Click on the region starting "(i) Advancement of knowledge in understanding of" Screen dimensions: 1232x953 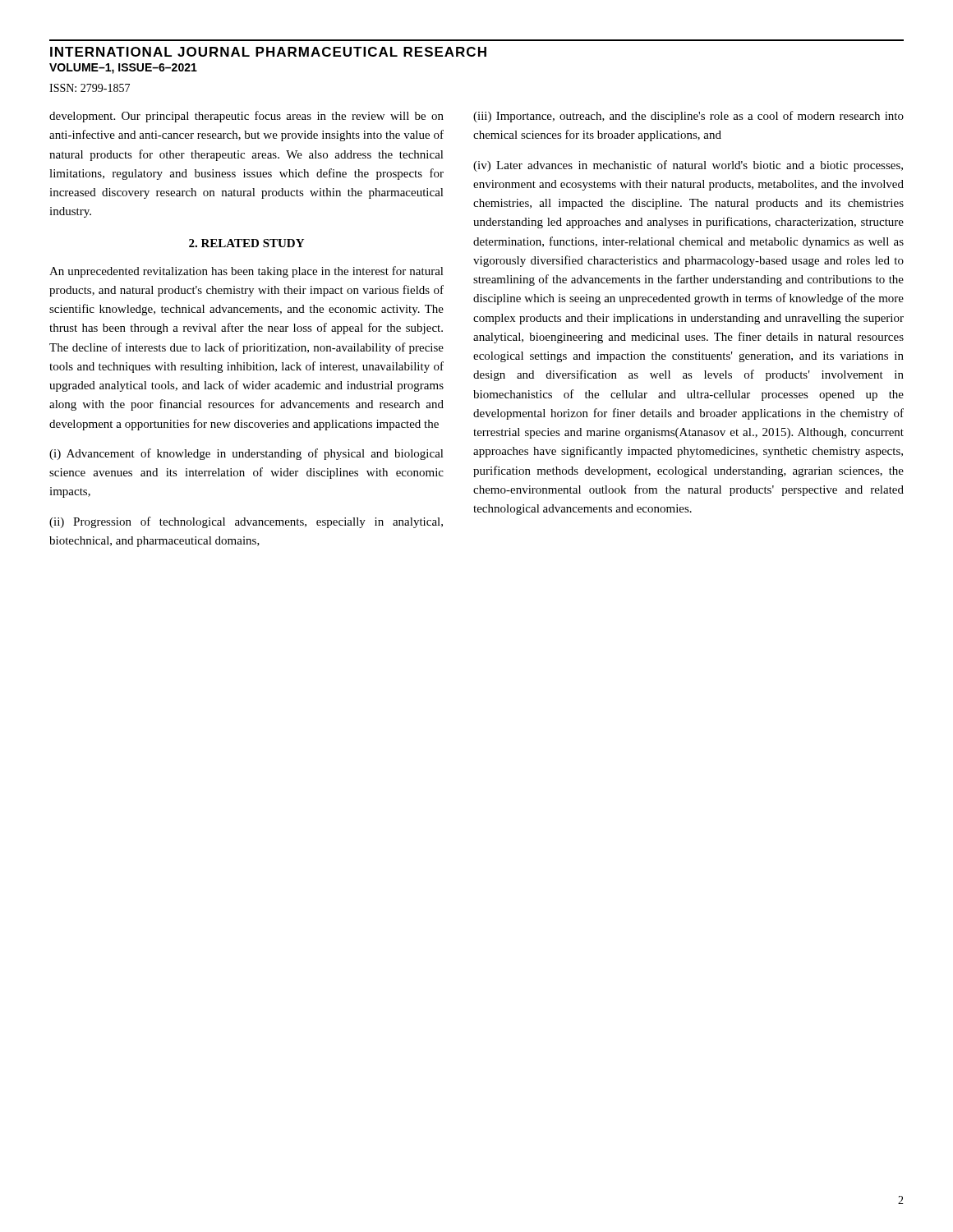coord(246,473)
